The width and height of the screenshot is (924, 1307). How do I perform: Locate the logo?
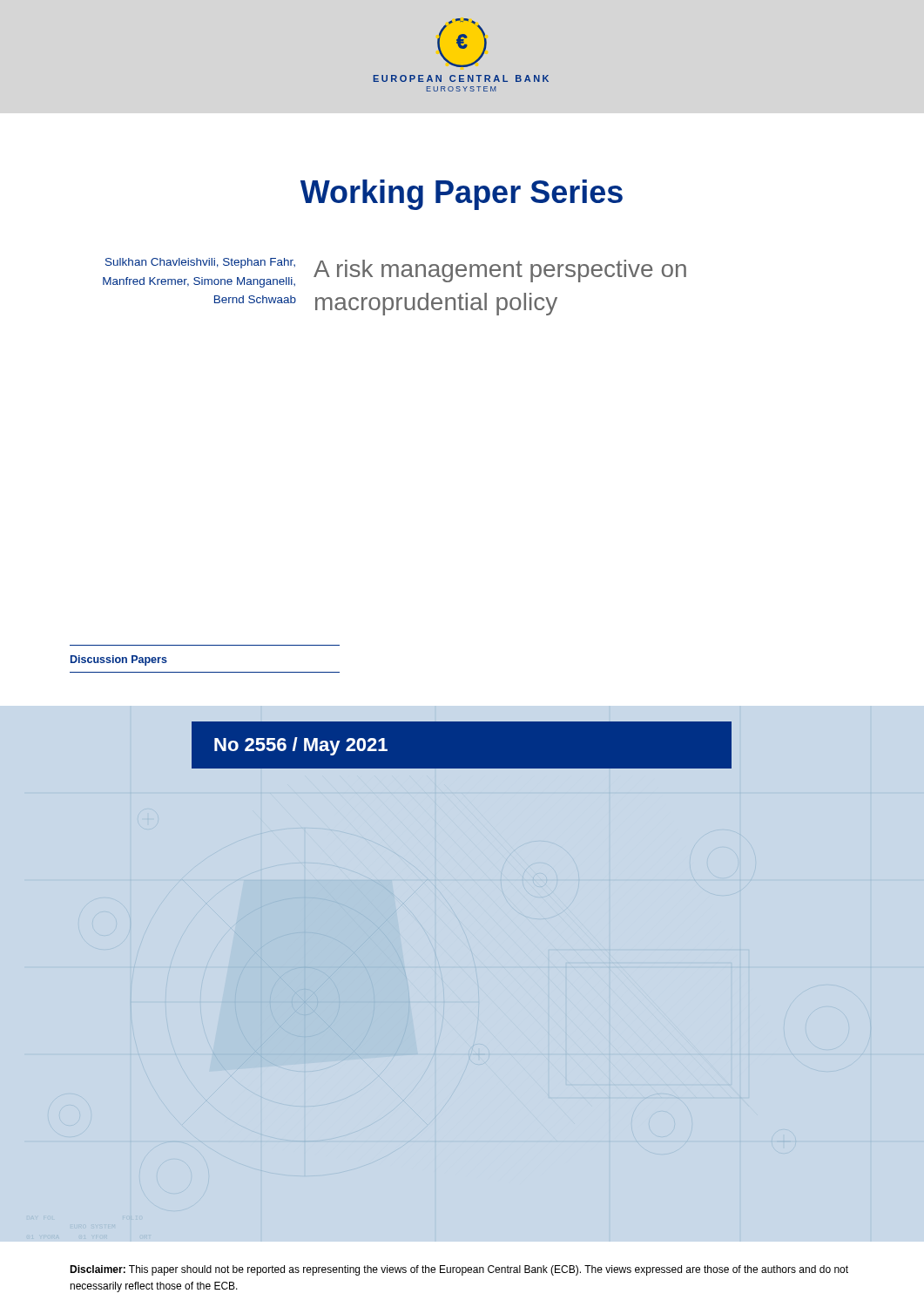(462, 54)
